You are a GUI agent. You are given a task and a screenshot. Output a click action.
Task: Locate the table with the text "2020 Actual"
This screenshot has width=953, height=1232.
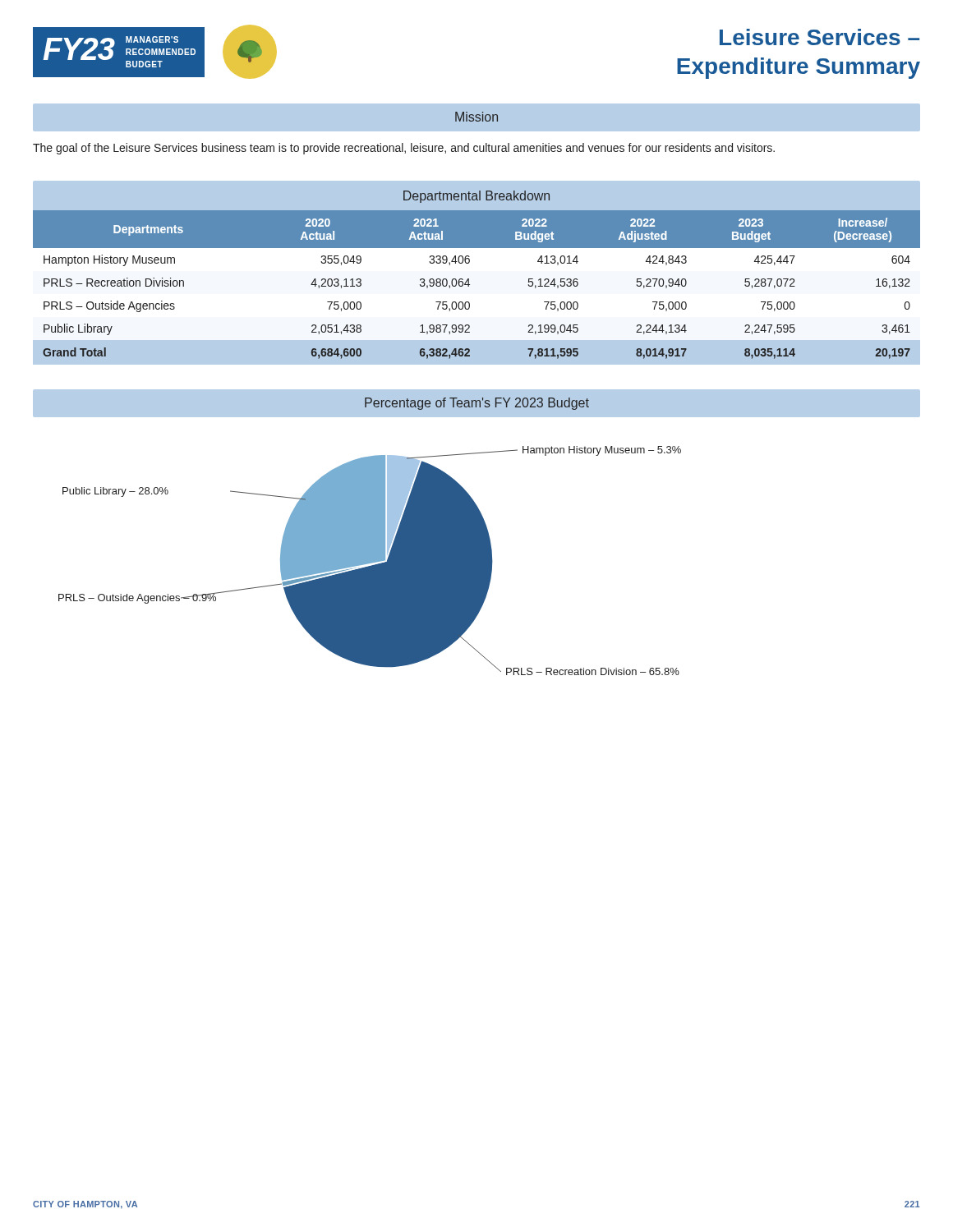[x=476, y=272]
